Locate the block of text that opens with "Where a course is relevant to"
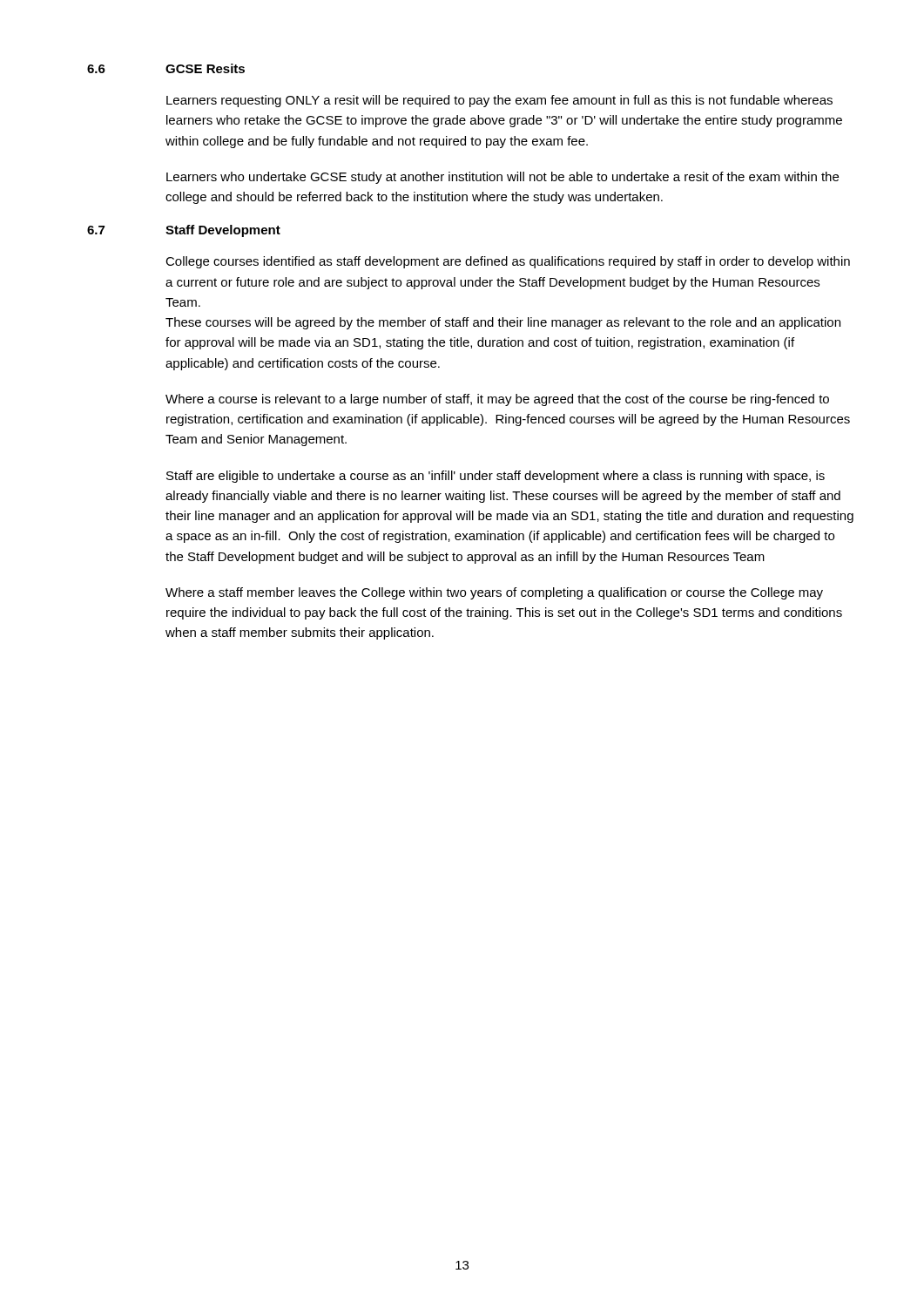This screenshot has height=1307, width=924. click(508, 419)
